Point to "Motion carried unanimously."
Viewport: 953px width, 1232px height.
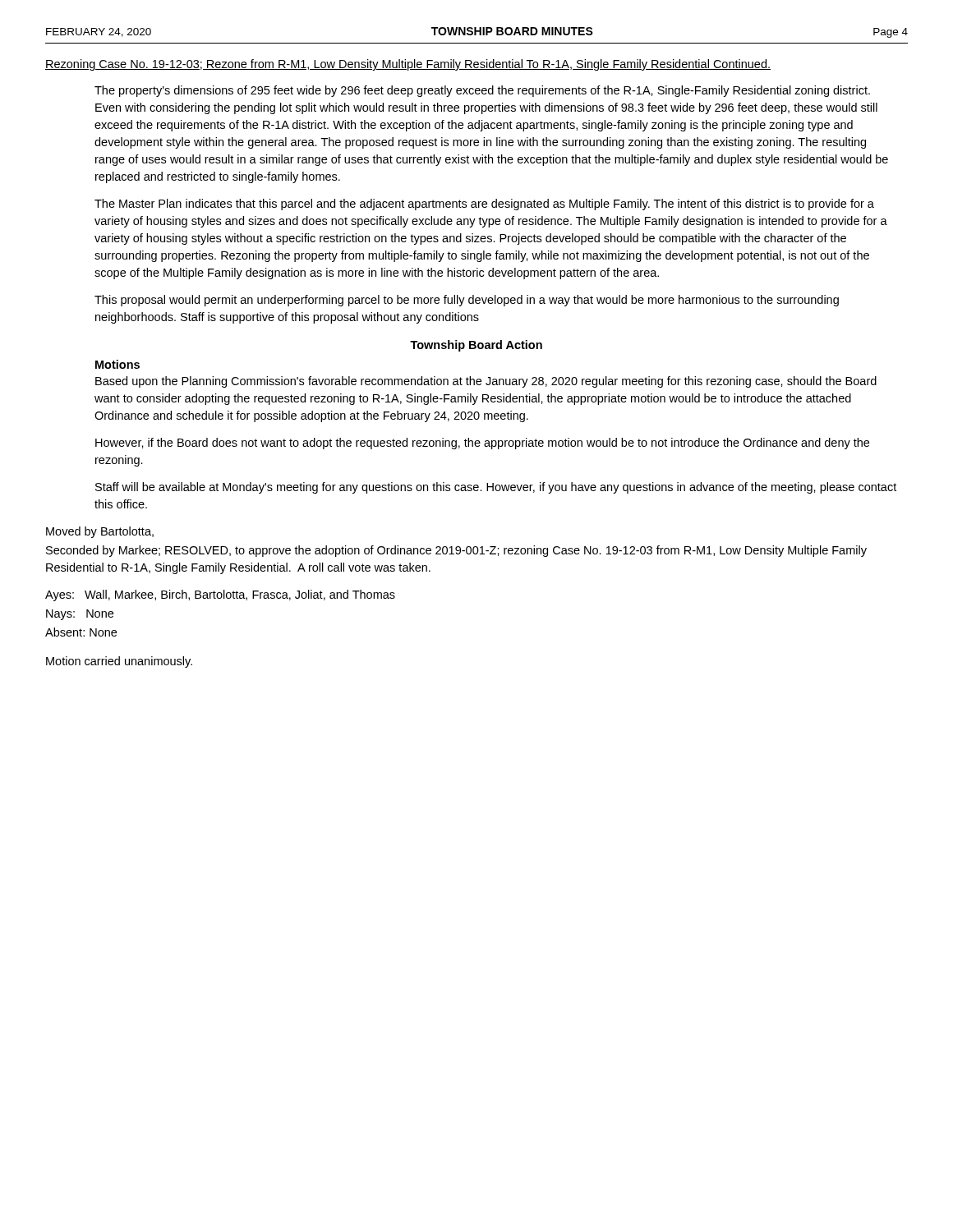[x=119, y=662]
